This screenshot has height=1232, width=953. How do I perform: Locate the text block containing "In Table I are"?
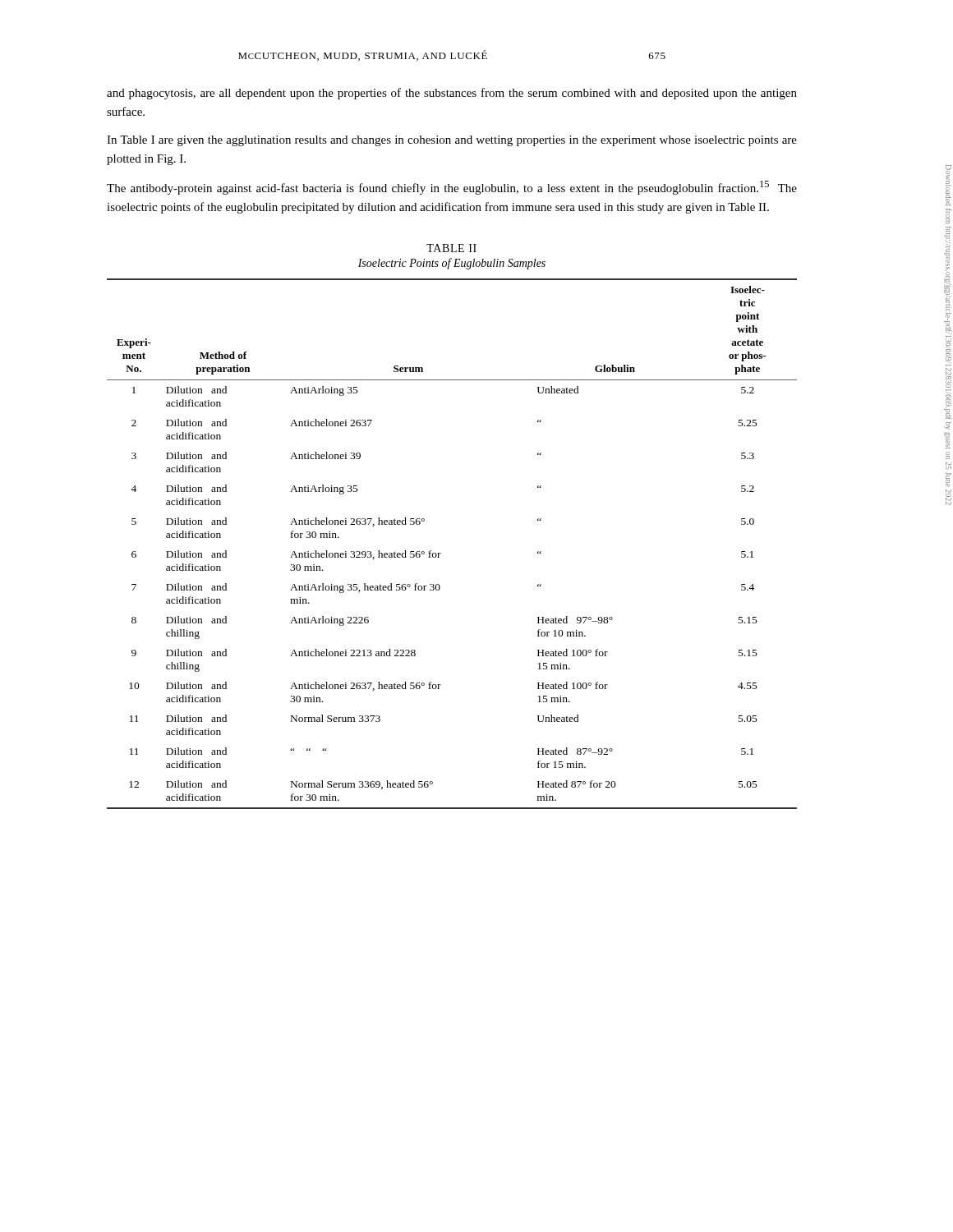452,149
